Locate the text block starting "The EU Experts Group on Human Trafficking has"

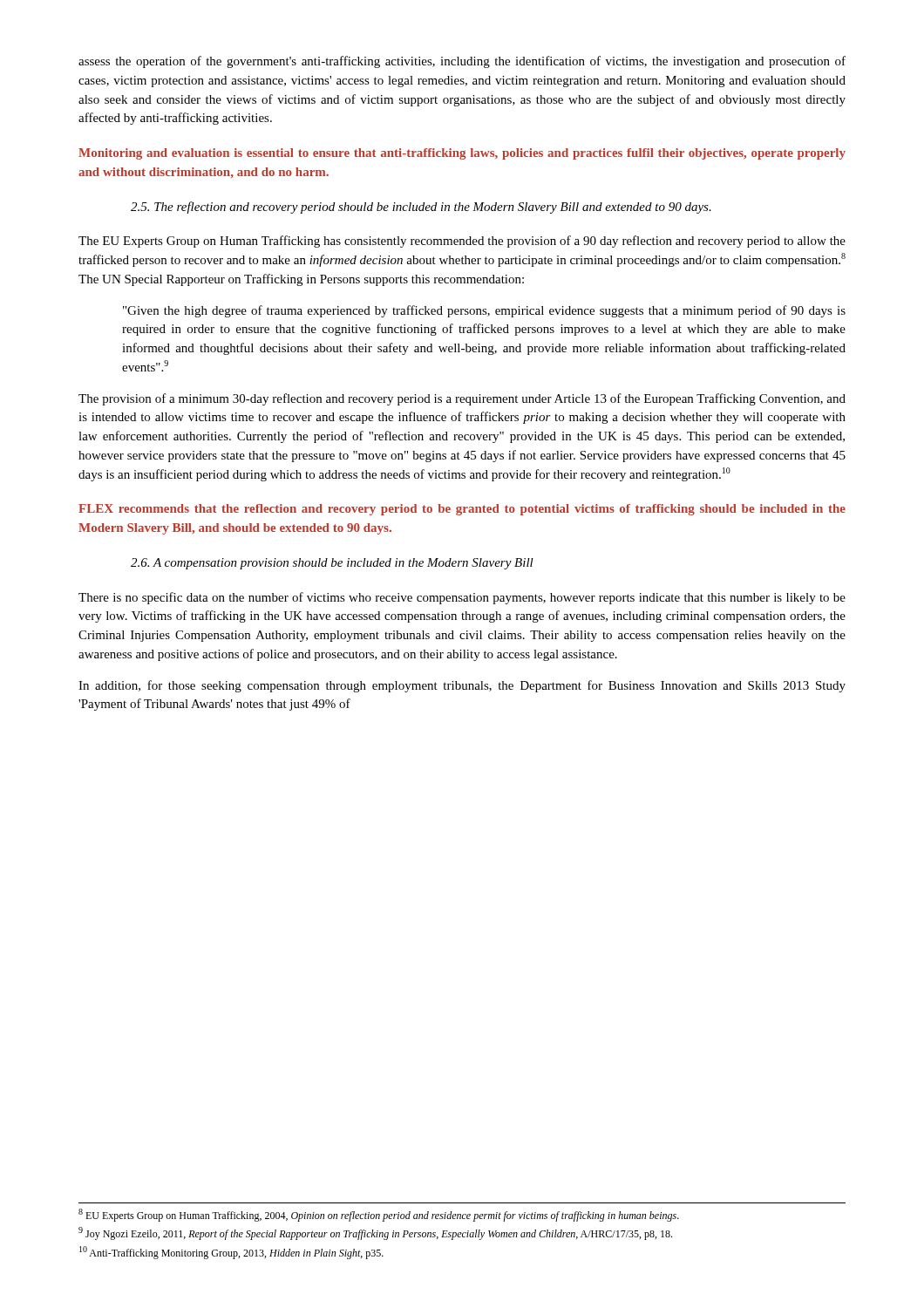click(462, 261)
